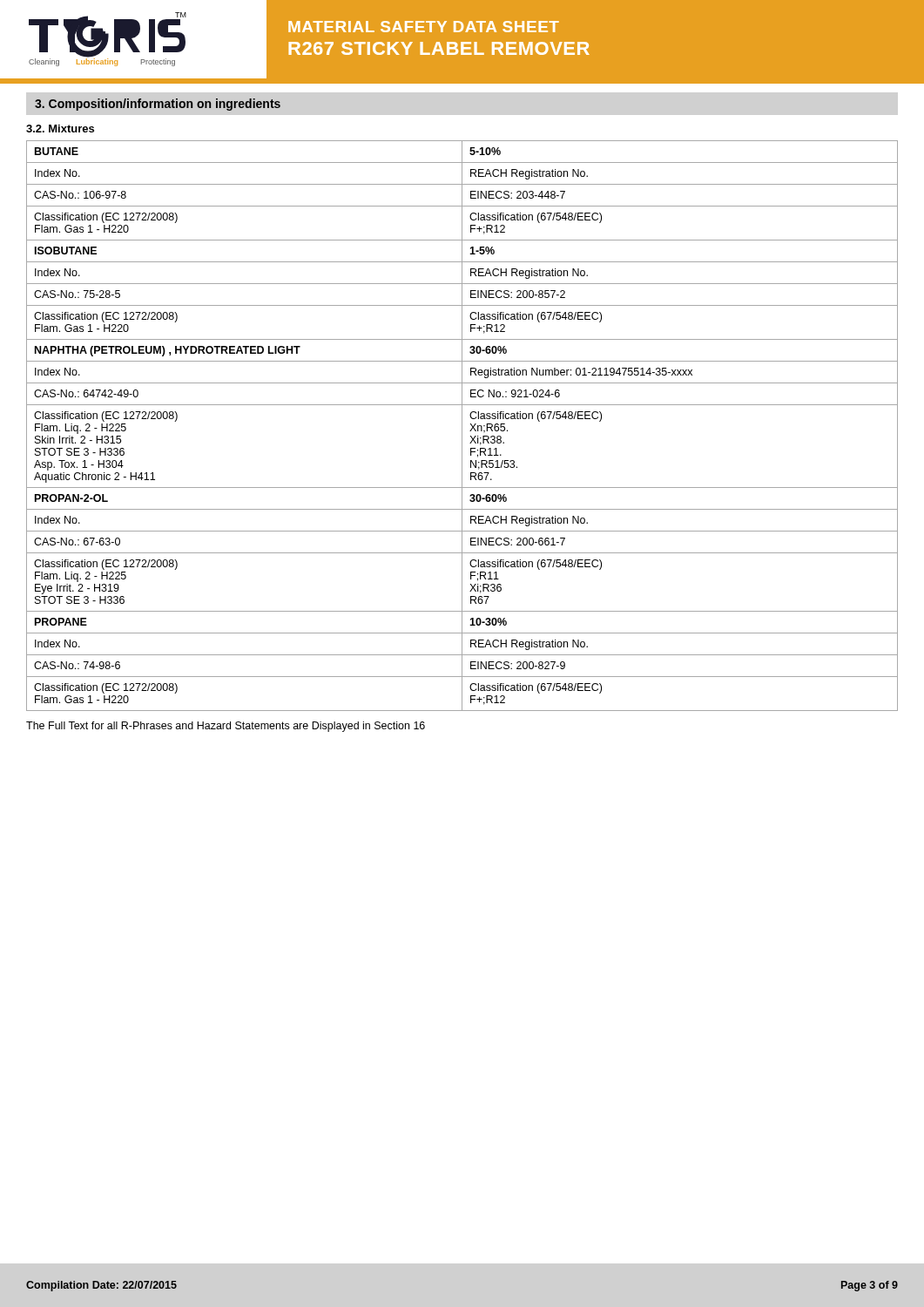Select the text block containing "The Full Text for"
Image resolution: width=924 pixels, height=1307 pixels.
click(226, 726)
